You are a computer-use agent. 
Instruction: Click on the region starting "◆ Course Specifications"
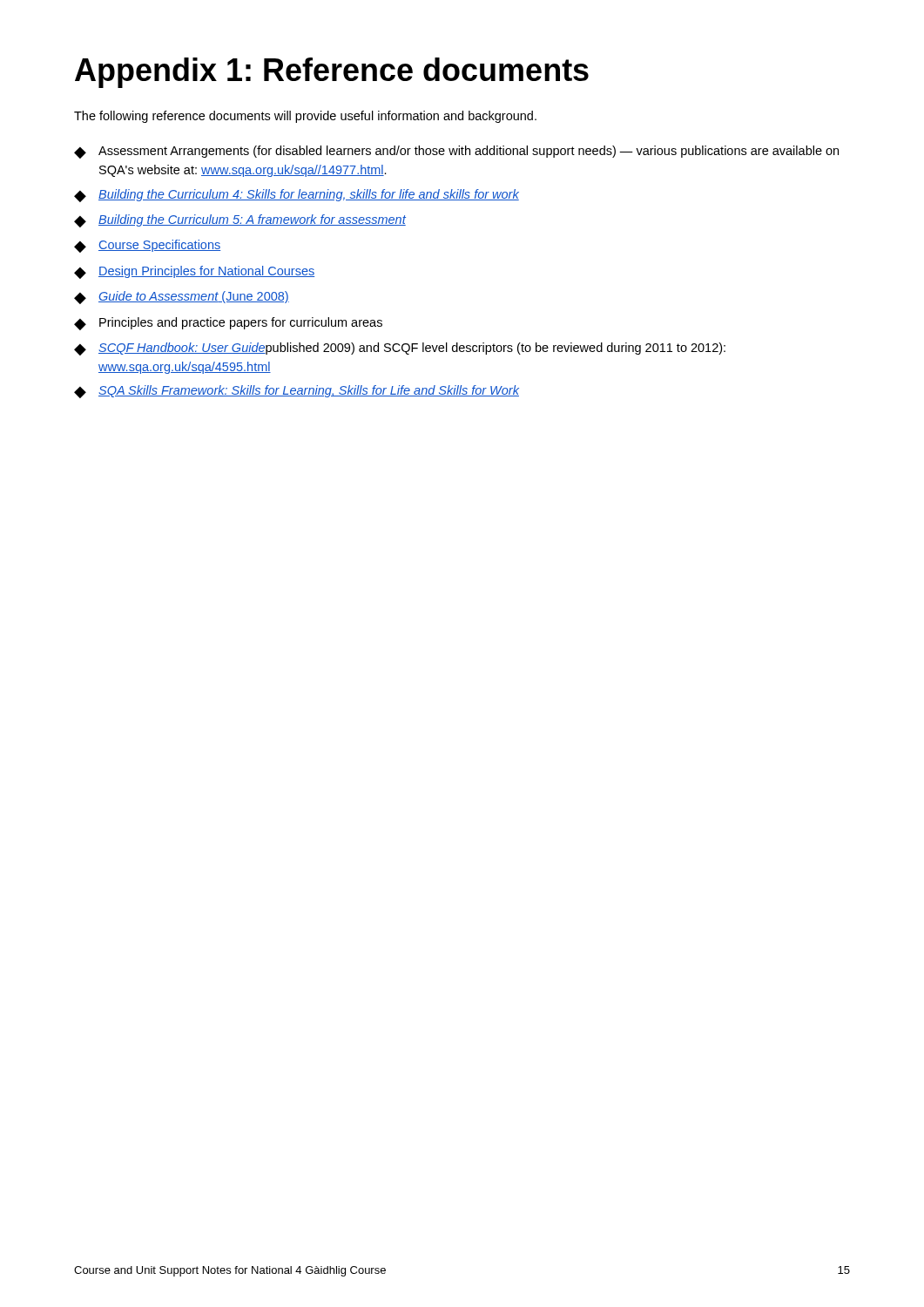pos(147,246)
